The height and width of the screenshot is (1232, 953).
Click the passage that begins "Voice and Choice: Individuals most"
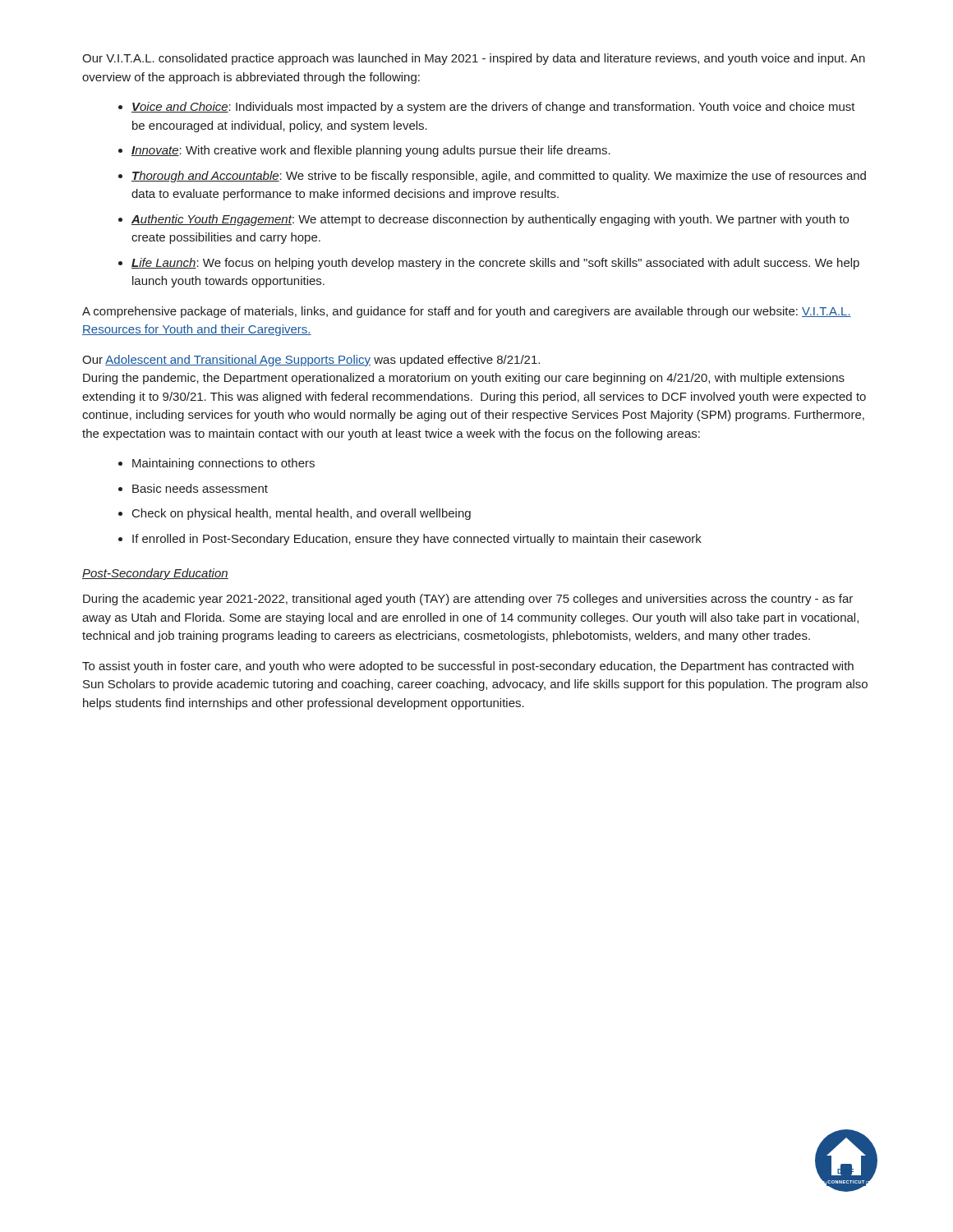coord(493,116)
